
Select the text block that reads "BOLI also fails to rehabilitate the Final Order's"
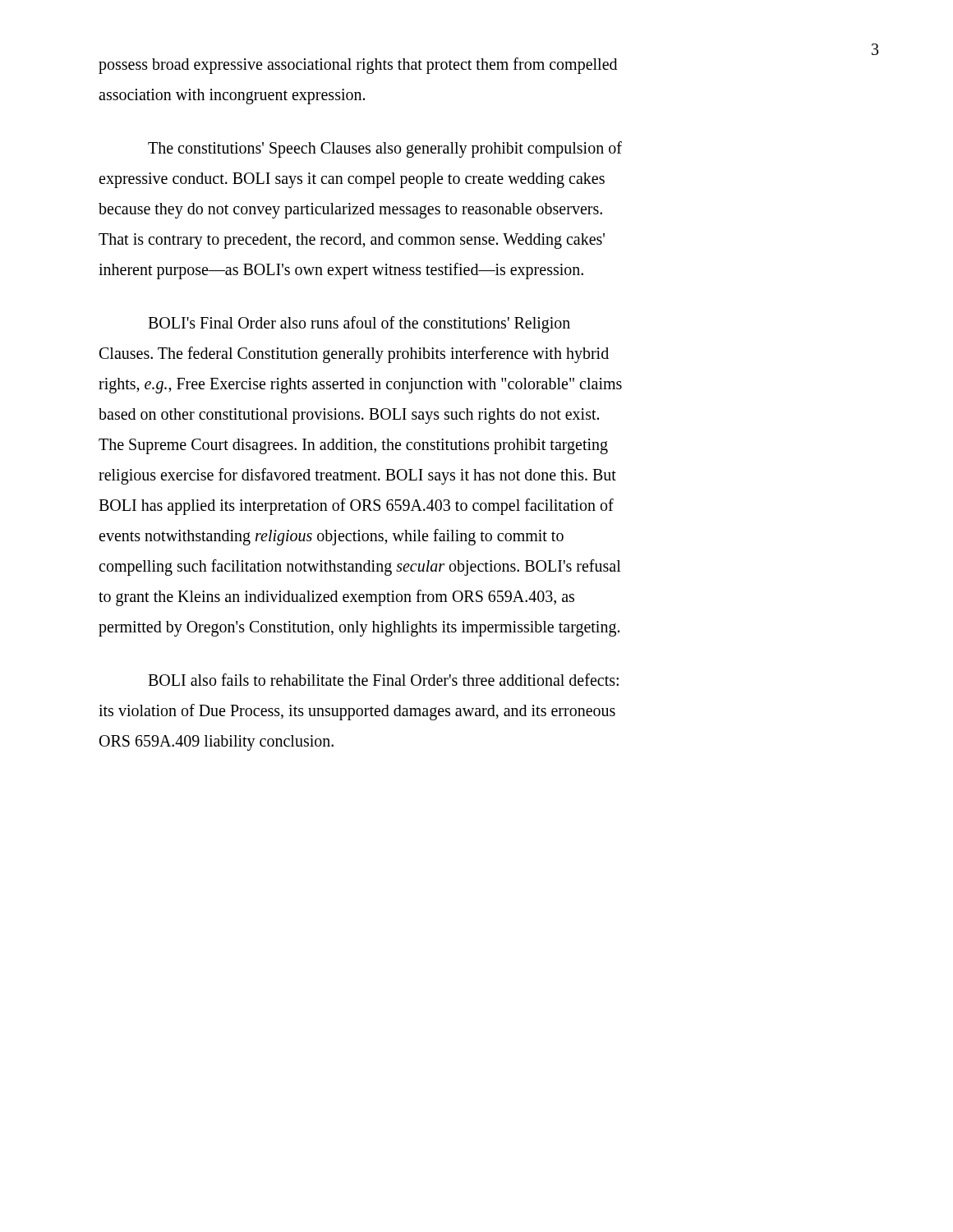tap(476, 711)
